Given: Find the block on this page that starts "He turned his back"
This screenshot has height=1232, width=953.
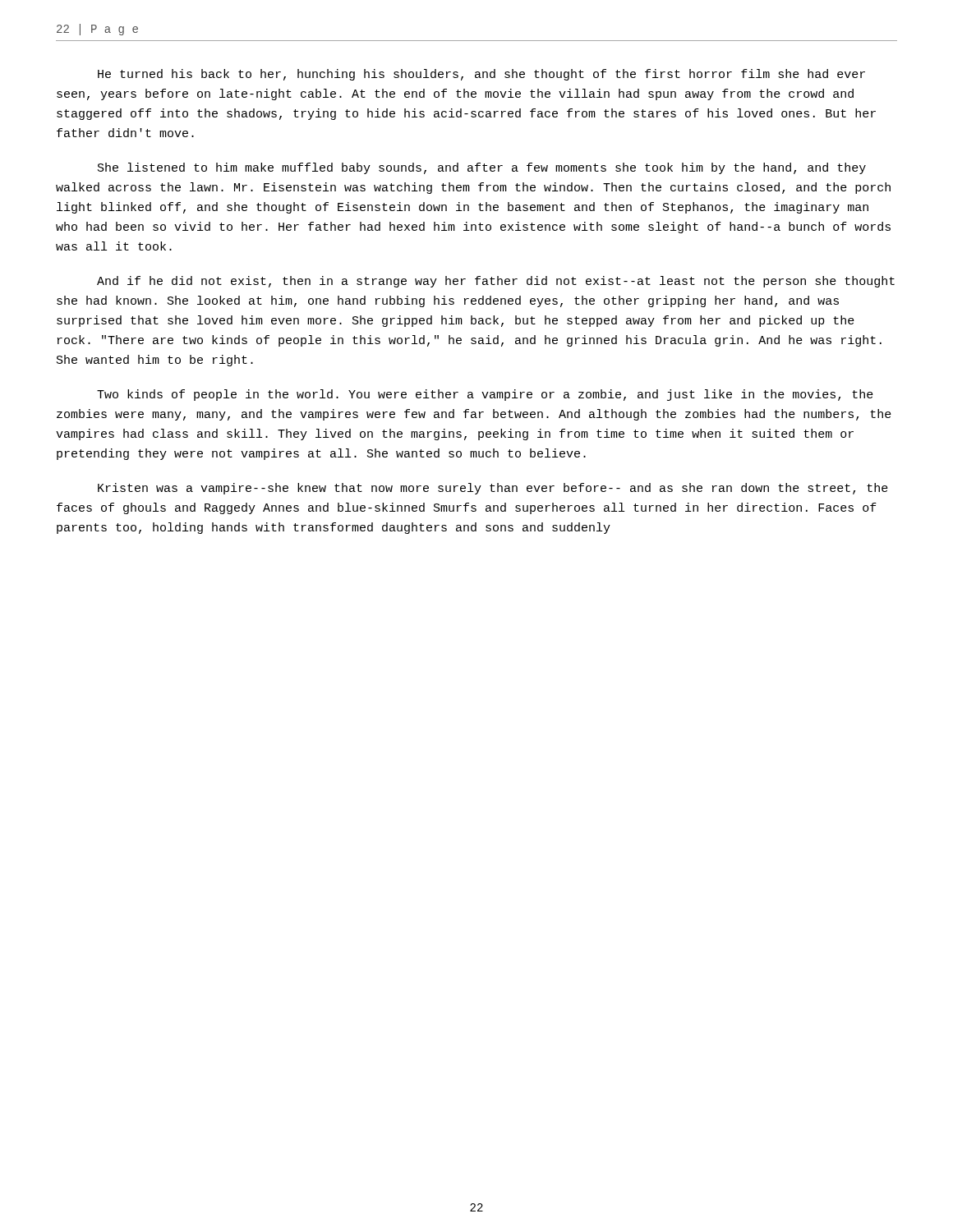Looking at the screenshot, I should click(466, 105).
